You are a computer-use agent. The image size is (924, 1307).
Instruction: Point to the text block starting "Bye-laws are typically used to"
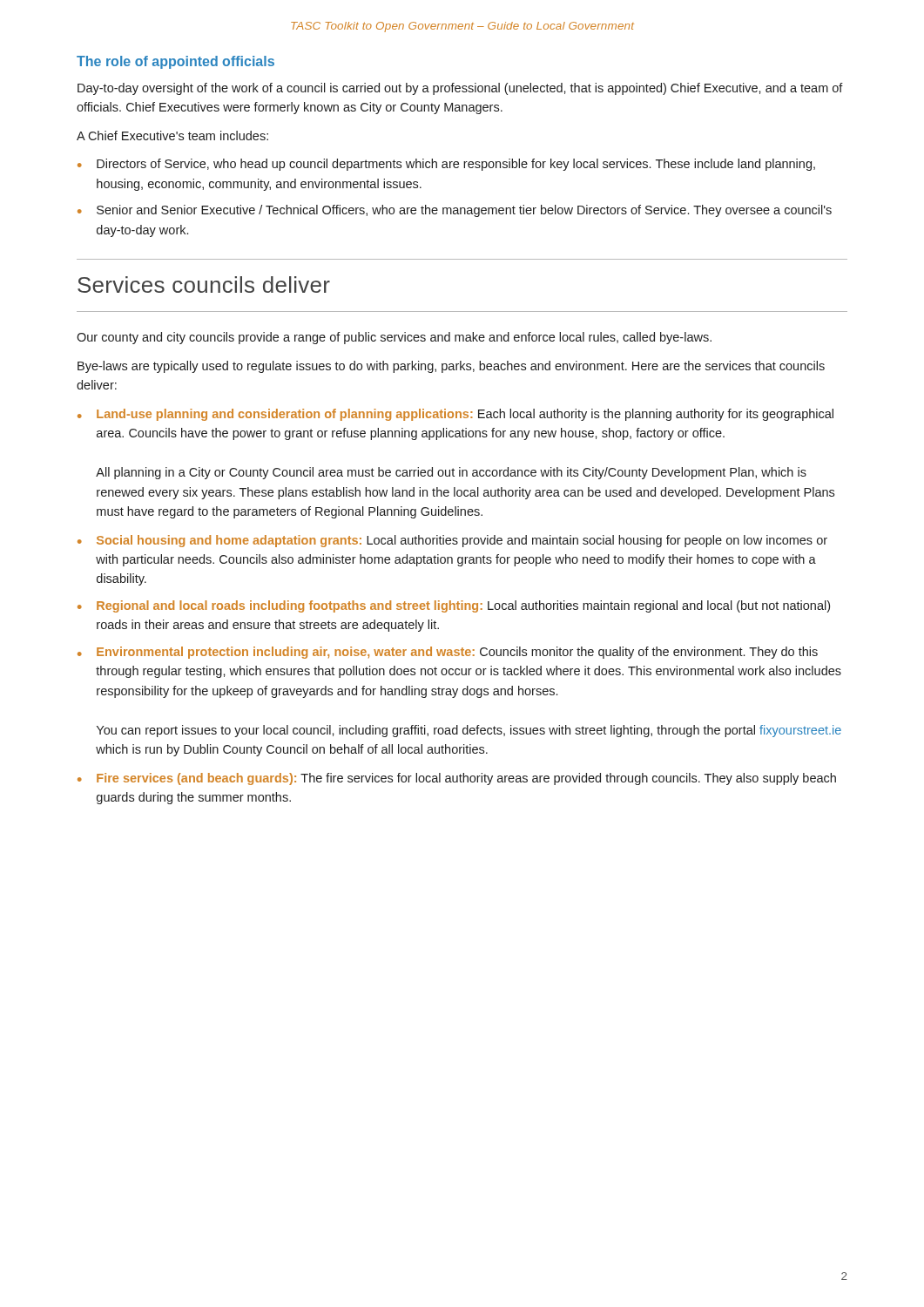(x=451, y=376)
